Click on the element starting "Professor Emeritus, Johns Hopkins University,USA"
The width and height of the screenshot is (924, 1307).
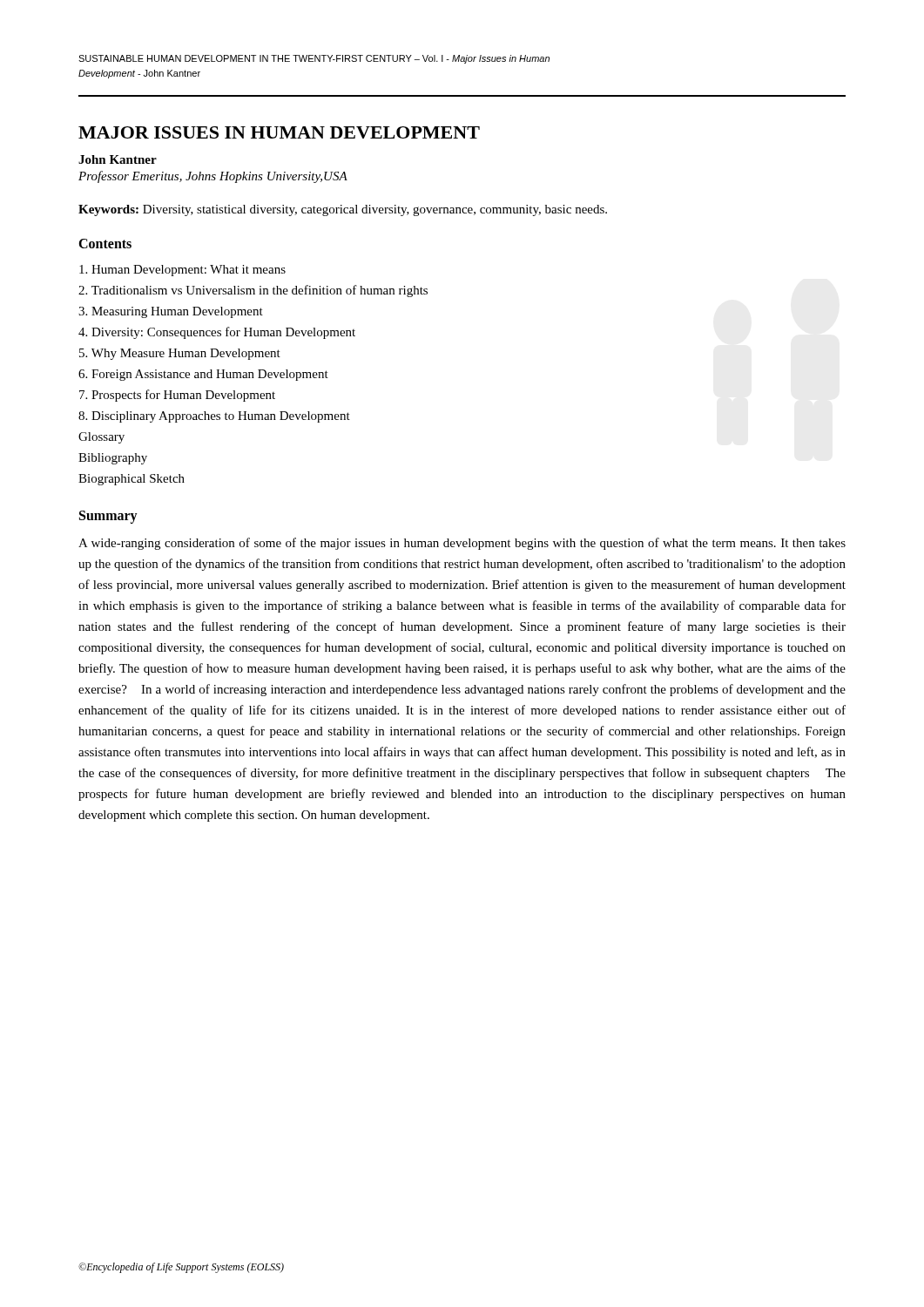coord(213,177)
